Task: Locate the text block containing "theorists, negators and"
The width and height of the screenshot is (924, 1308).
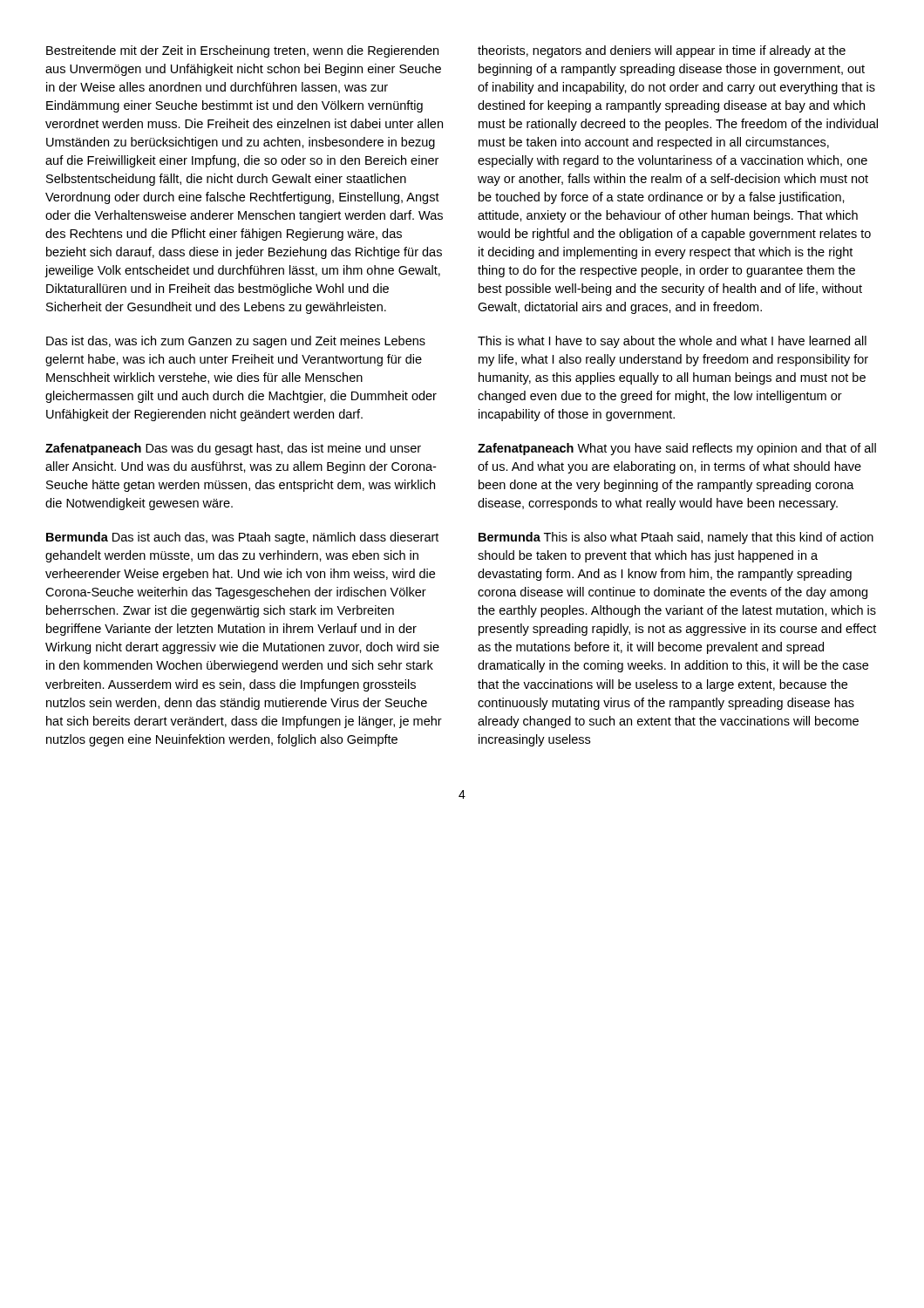Action: (678, 179)
